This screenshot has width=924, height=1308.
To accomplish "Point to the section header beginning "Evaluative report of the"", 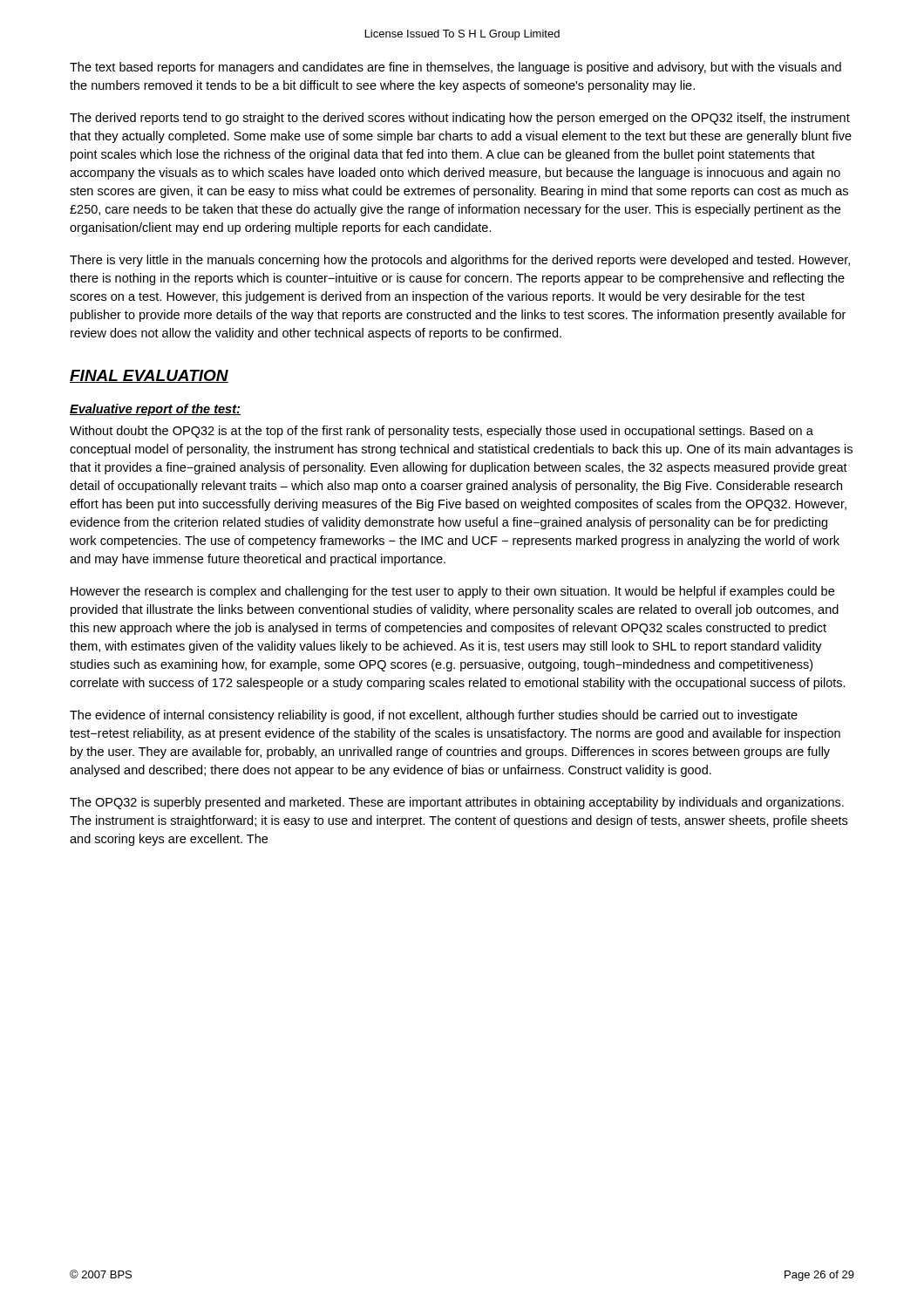I will point(155,409).
